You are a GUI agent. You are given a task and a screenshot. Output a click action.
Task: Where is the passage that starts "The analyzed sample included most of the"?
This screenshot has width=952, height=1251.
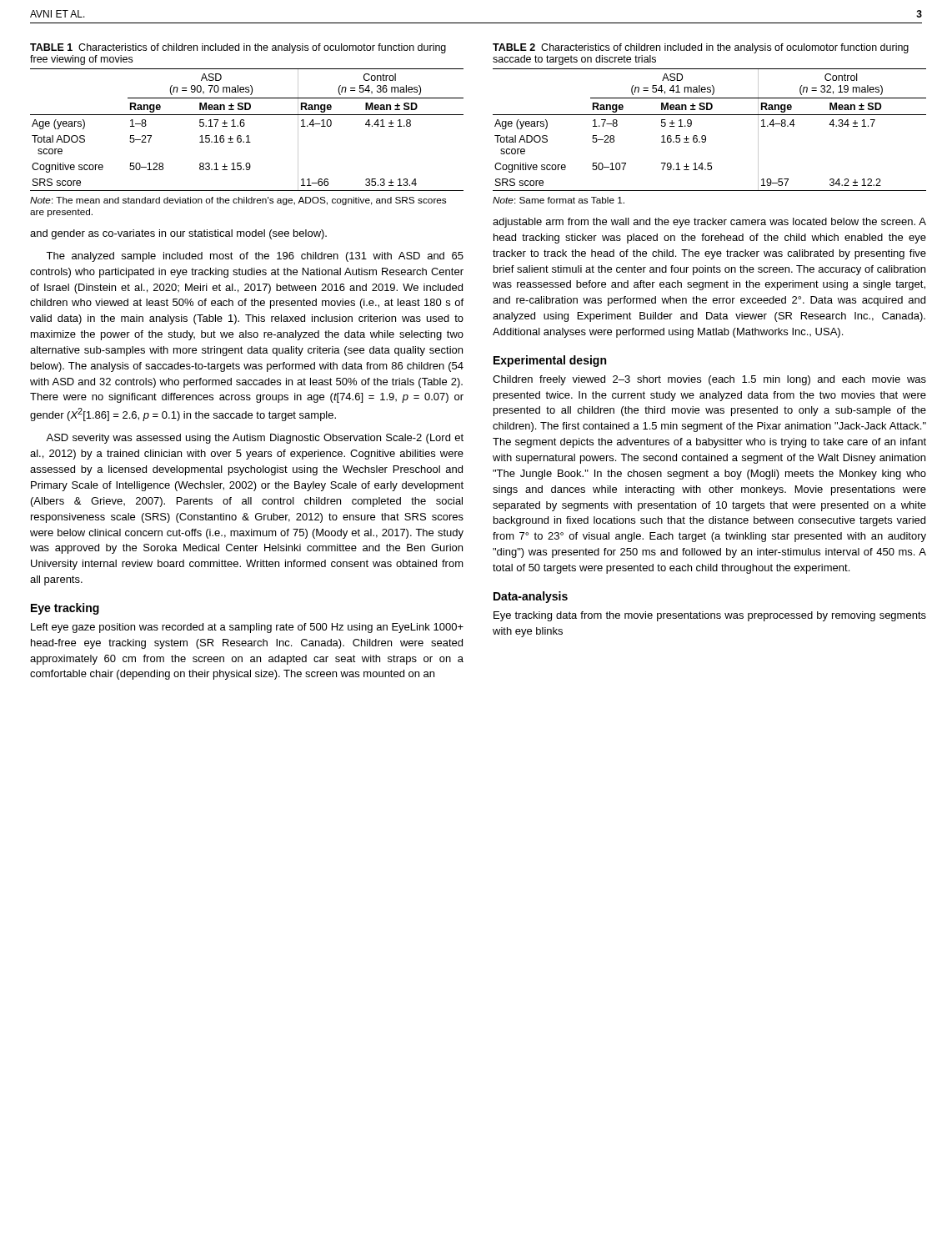coord(247,335)
